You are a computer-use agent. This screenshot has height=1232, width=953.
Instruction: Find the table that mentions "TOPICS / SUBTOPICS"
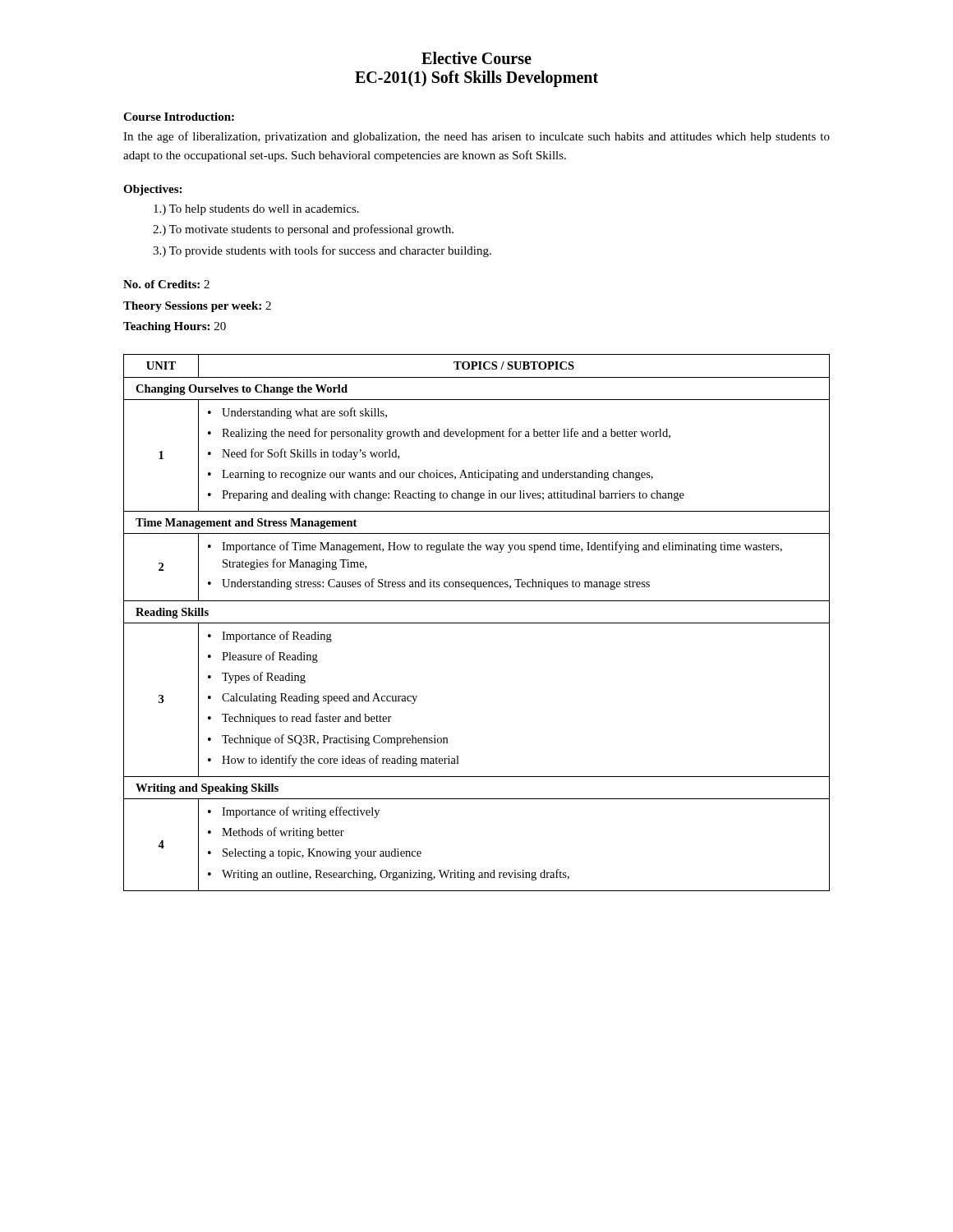pos(476,622)
